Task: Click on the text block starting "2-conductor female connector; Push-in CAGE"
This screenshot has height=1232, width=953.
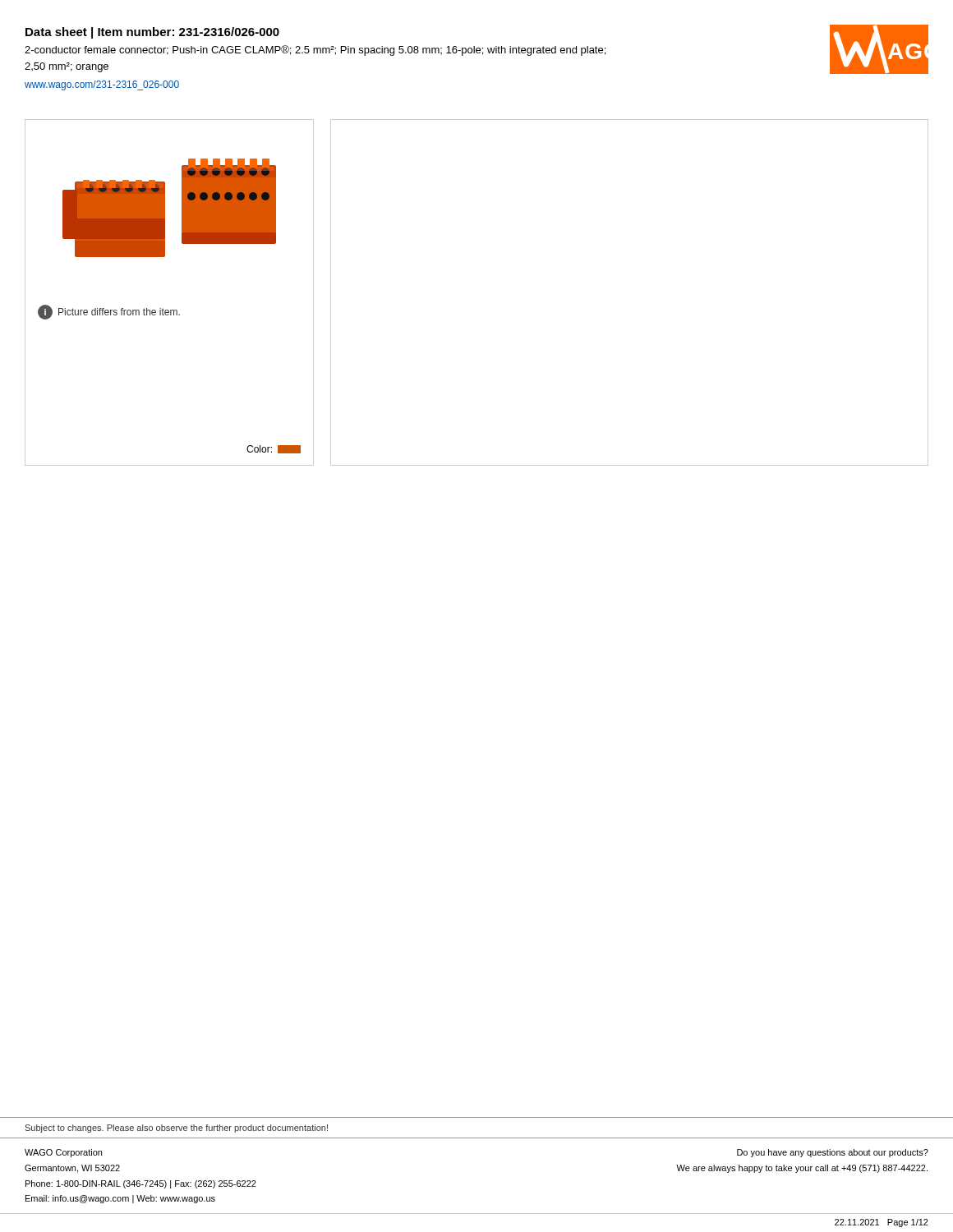Action: (x=316, y=58)
